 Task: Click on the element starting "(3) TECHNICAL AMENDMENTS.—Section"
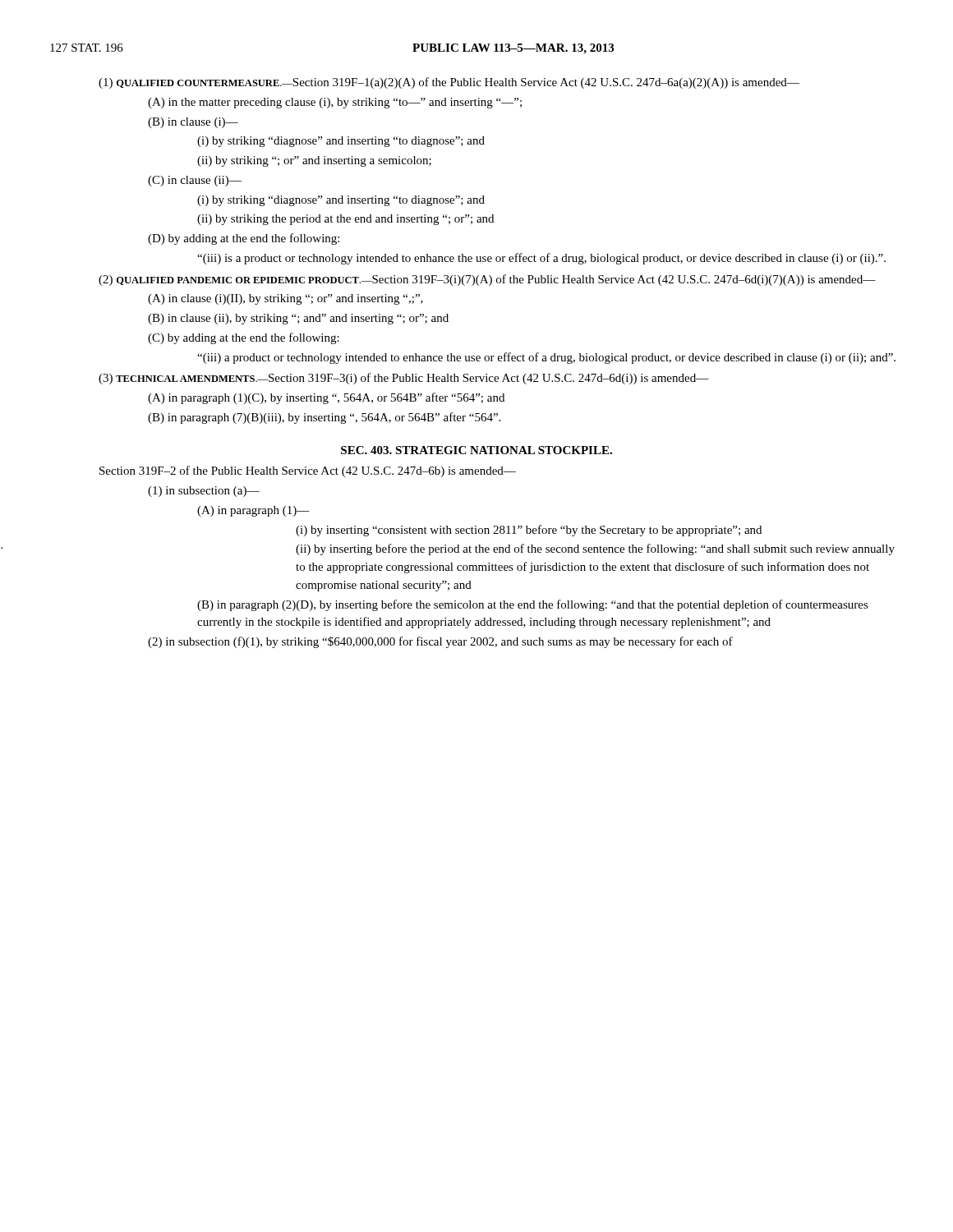pyautogui.click(x=403, y=378)
